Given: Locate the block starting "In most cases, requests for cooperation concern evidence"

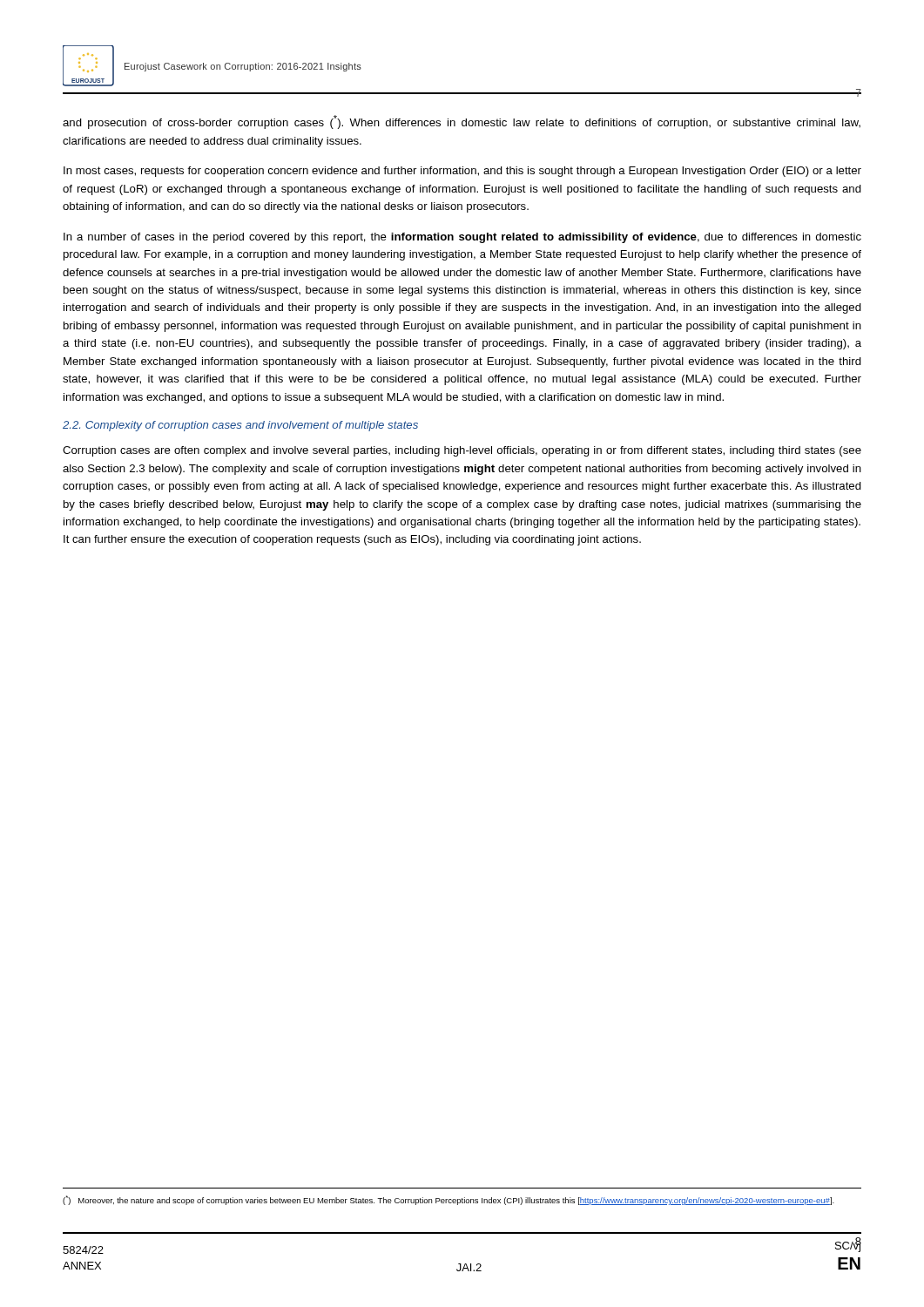Looking at the screenshot, I should [x=462, y=188].
